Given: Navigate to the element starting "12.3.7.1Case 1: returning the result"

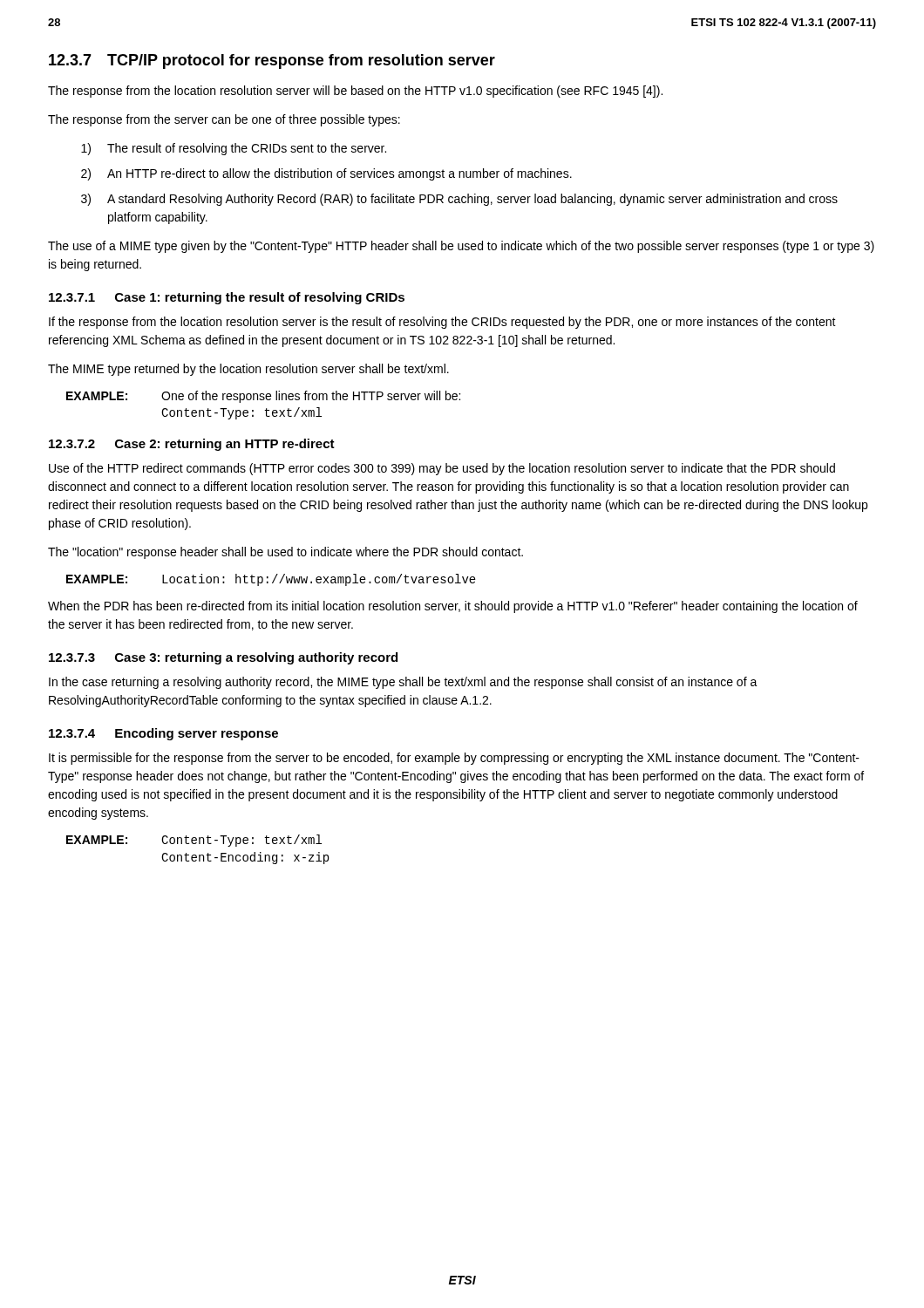Looking at the screenshot, I should [226, 297].
